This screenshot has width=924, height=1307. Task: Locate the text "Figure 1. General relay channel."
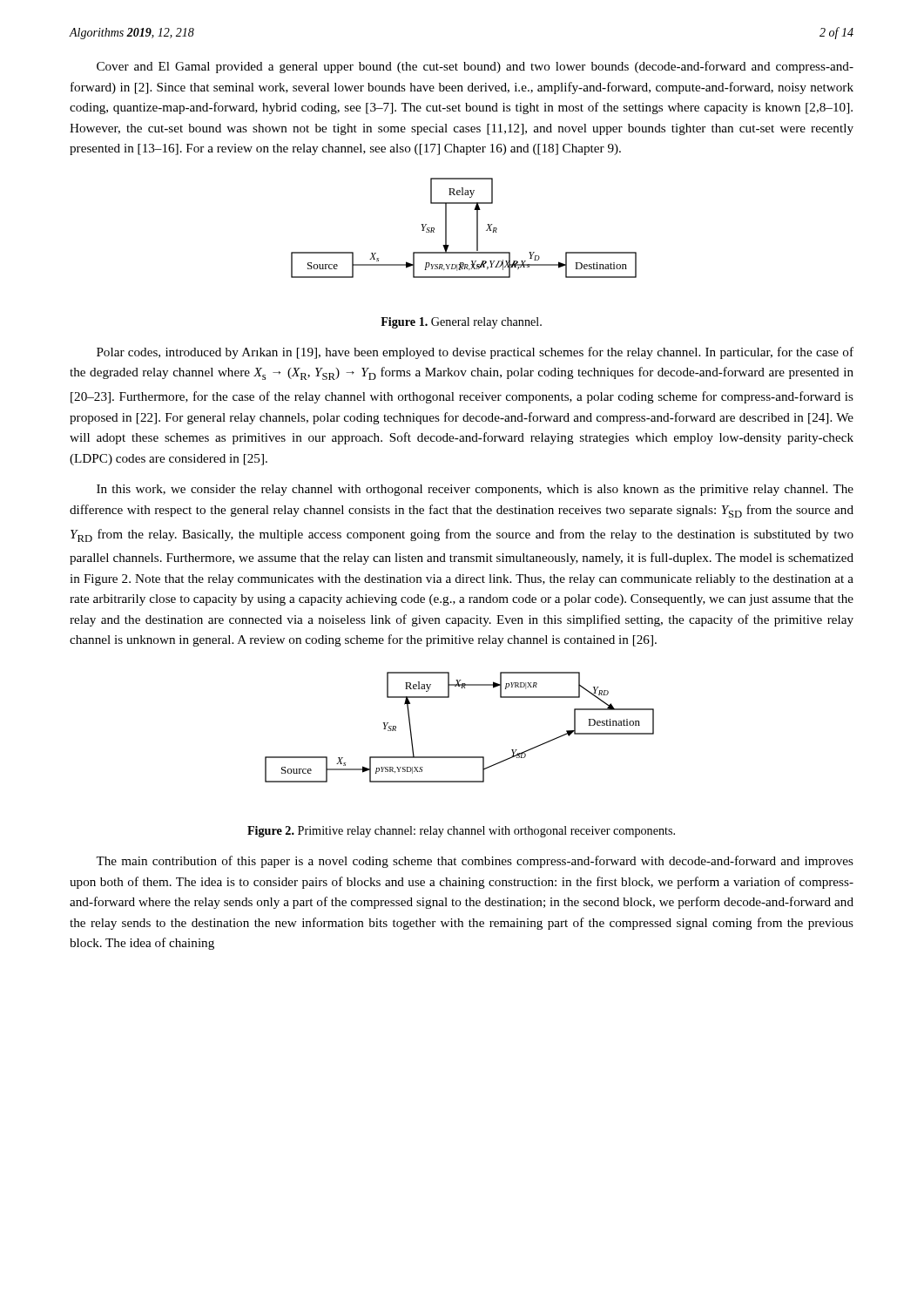tap(462, 321)
